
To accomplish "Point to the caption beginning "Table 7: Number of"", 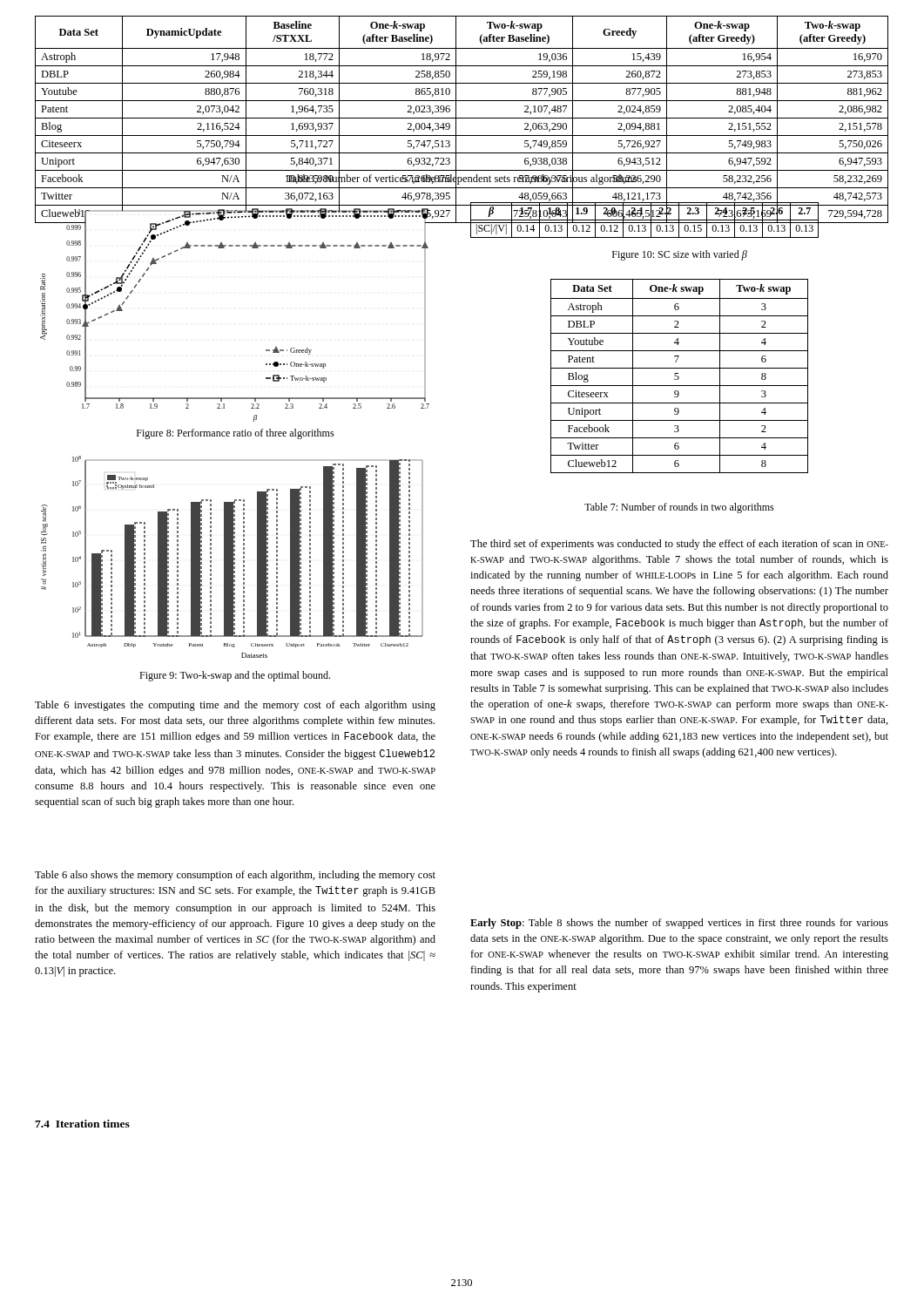I will tap(679, 507).
